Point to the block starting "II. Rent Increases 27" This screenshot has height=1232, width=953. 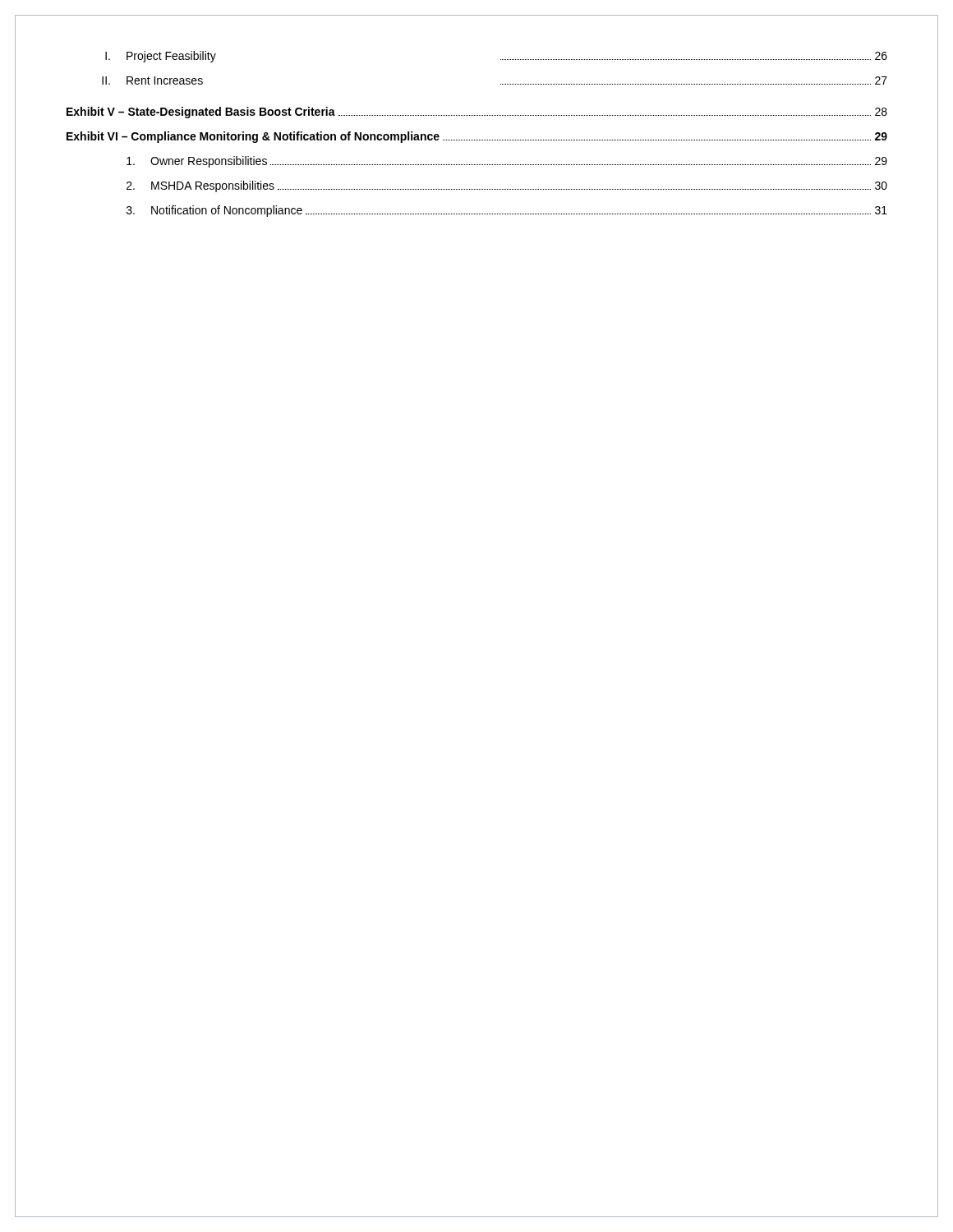pyautogui.click(x=166, y=79)
